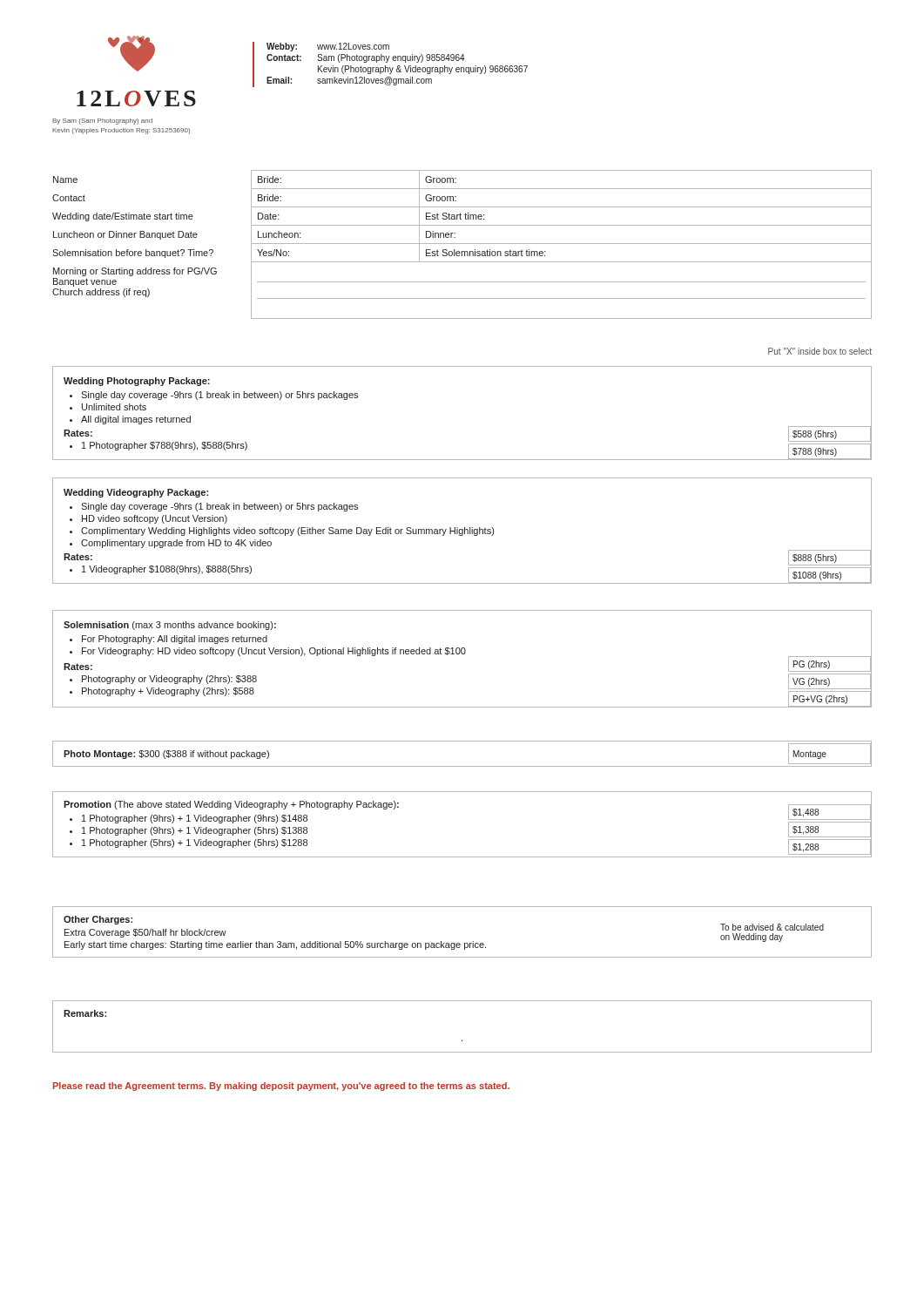
Task: Click on the text block starting "Webby:www.12Loves.com Contact:Sam (Photography enquiry)"
Action: [x=328, y=47]
